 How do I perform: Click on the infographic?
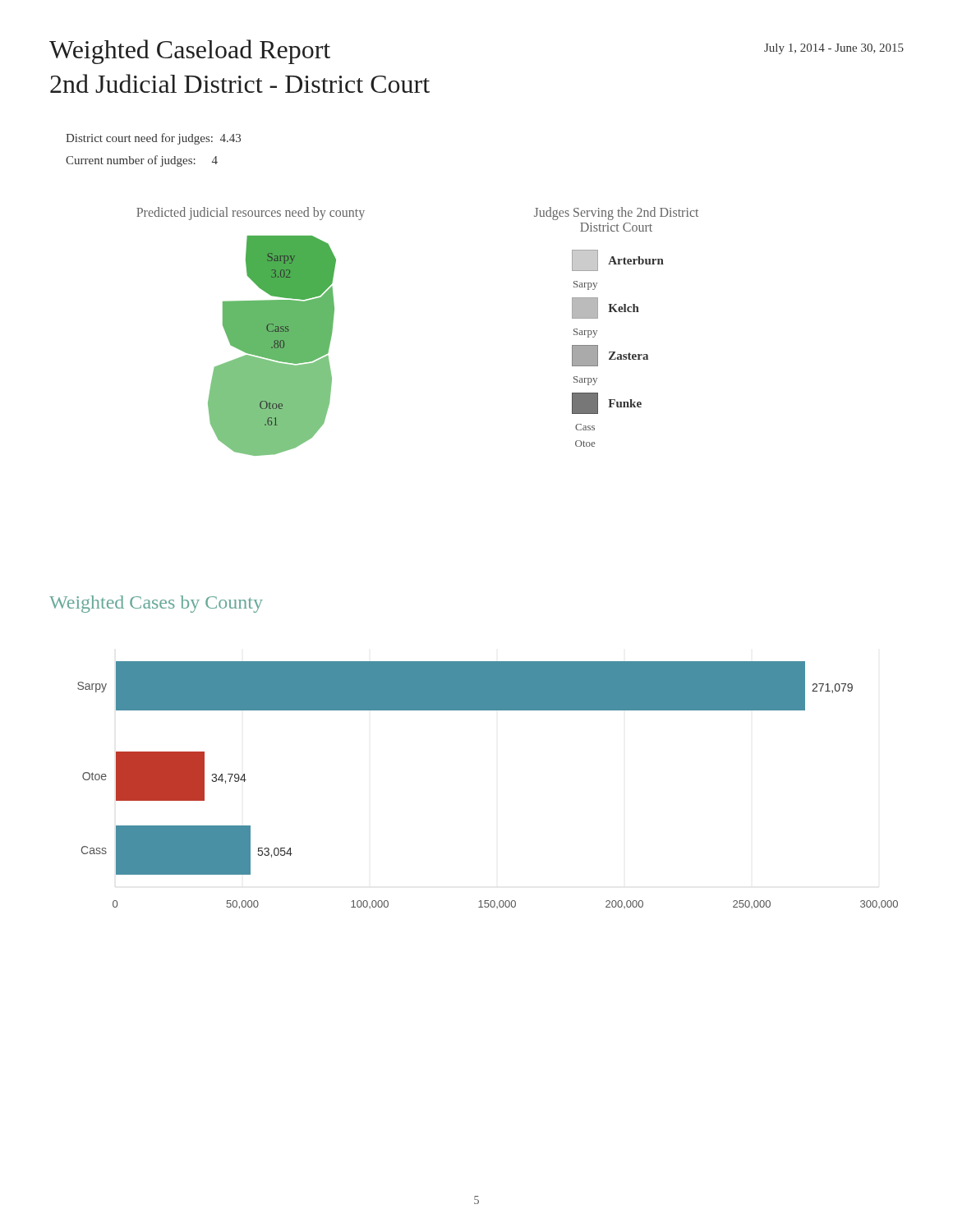tap(616, 329)
